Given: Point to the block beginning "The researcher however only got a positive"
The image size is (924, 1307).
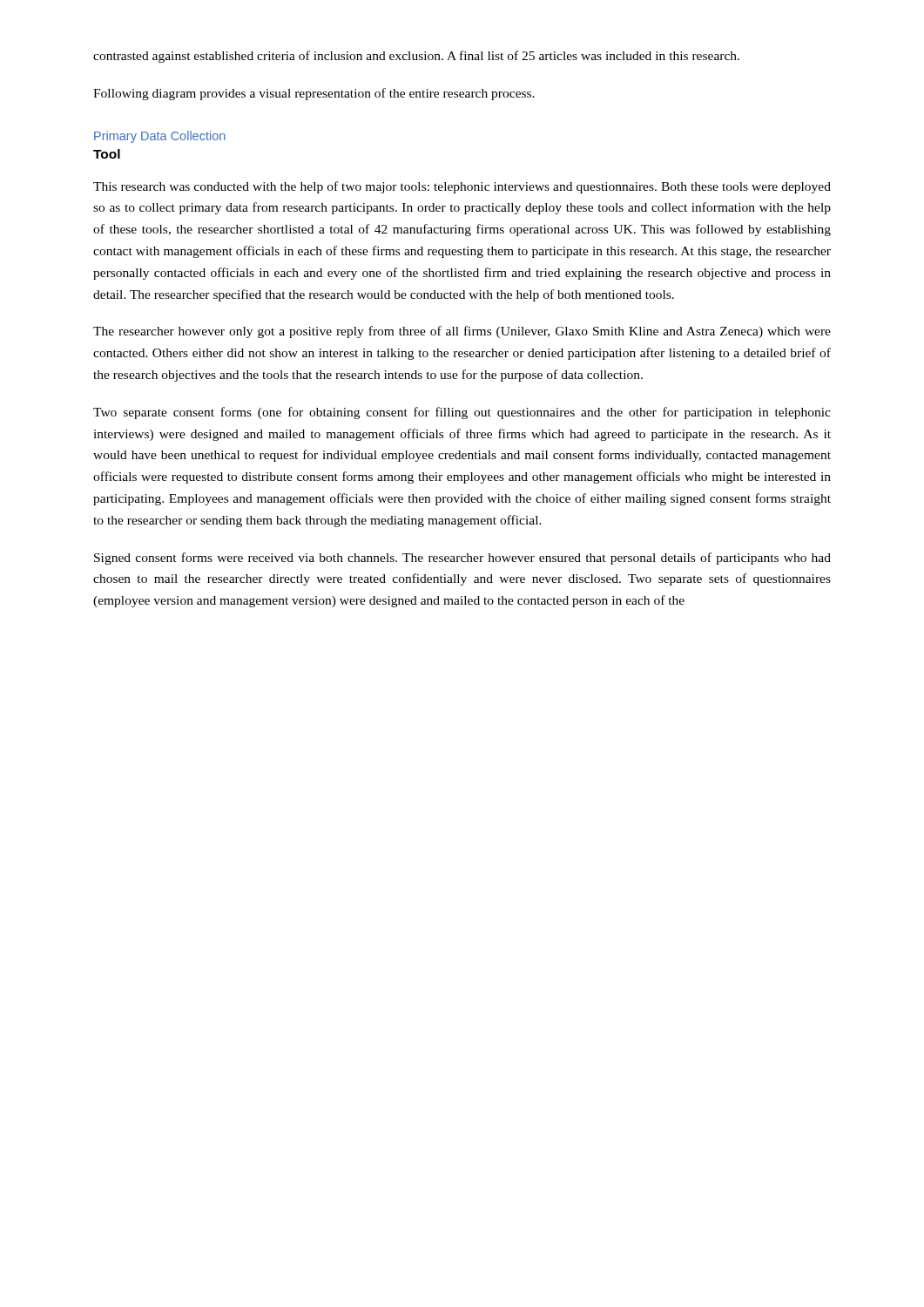Looking at the screenshot, I should point(462,353).
